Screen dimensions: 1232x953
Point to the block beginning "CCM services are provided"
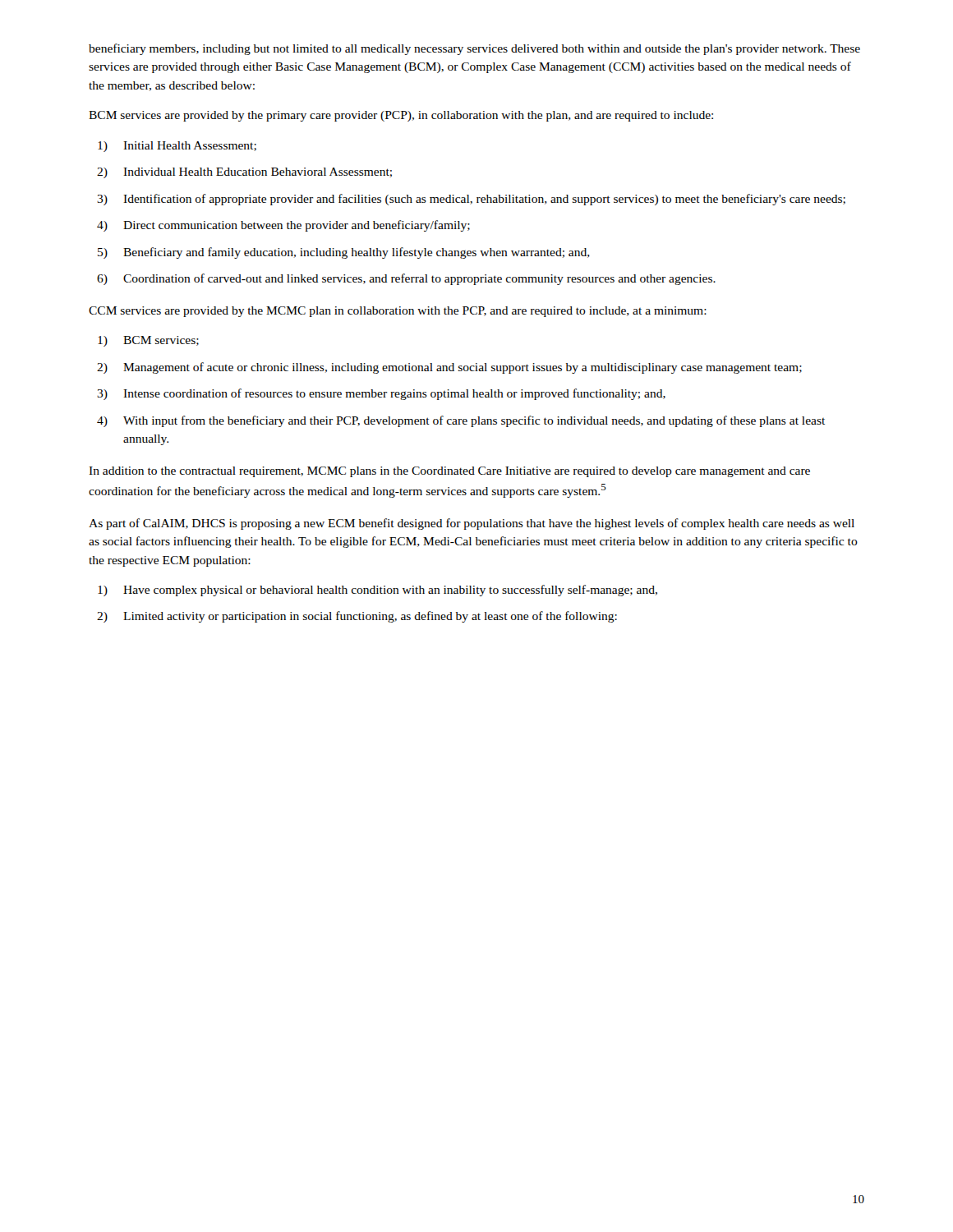[x=398, y=310]
